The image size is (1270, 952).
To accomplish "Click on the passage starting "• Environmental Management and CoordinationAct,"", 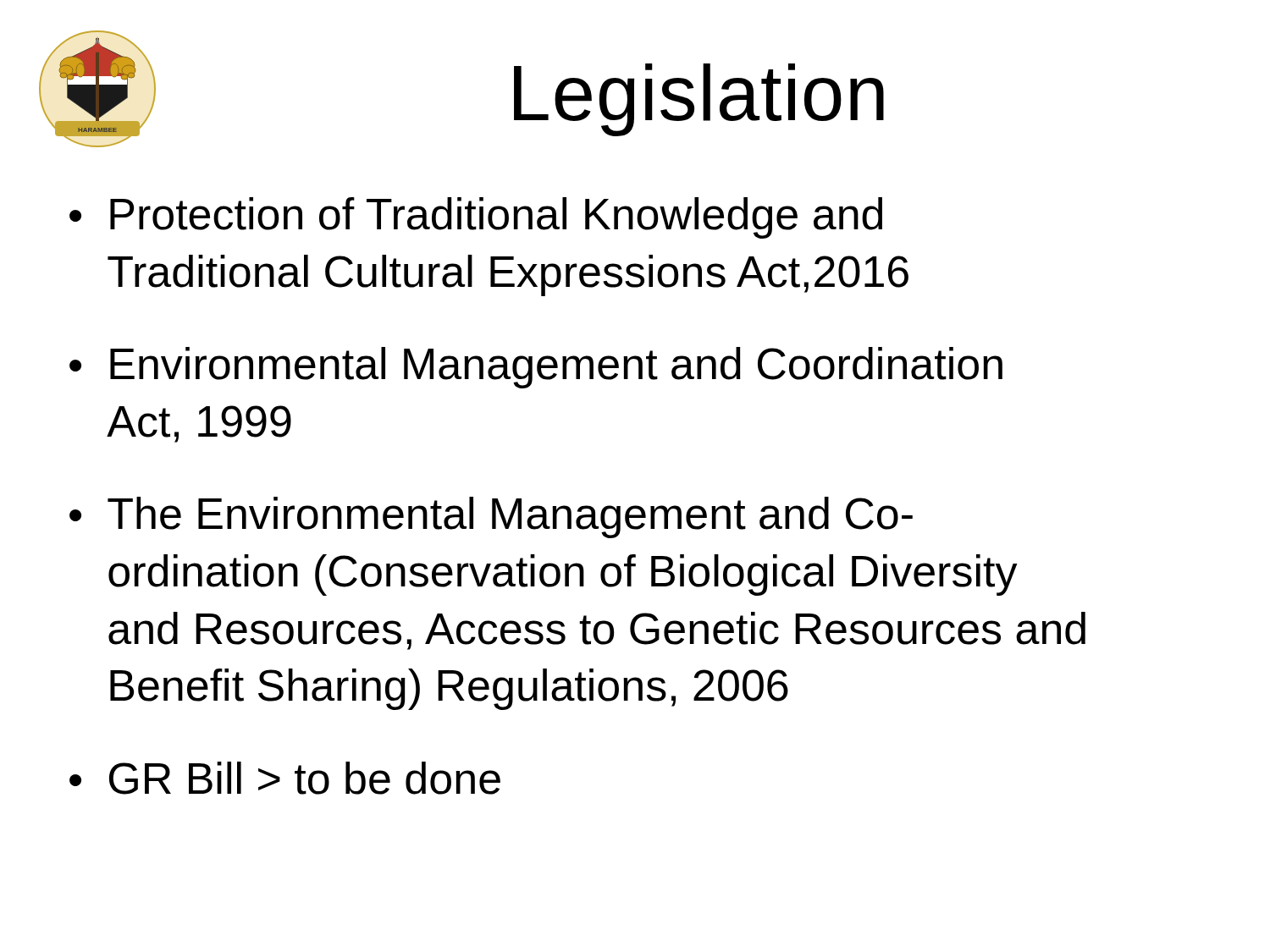I will [x=536, y=393].
